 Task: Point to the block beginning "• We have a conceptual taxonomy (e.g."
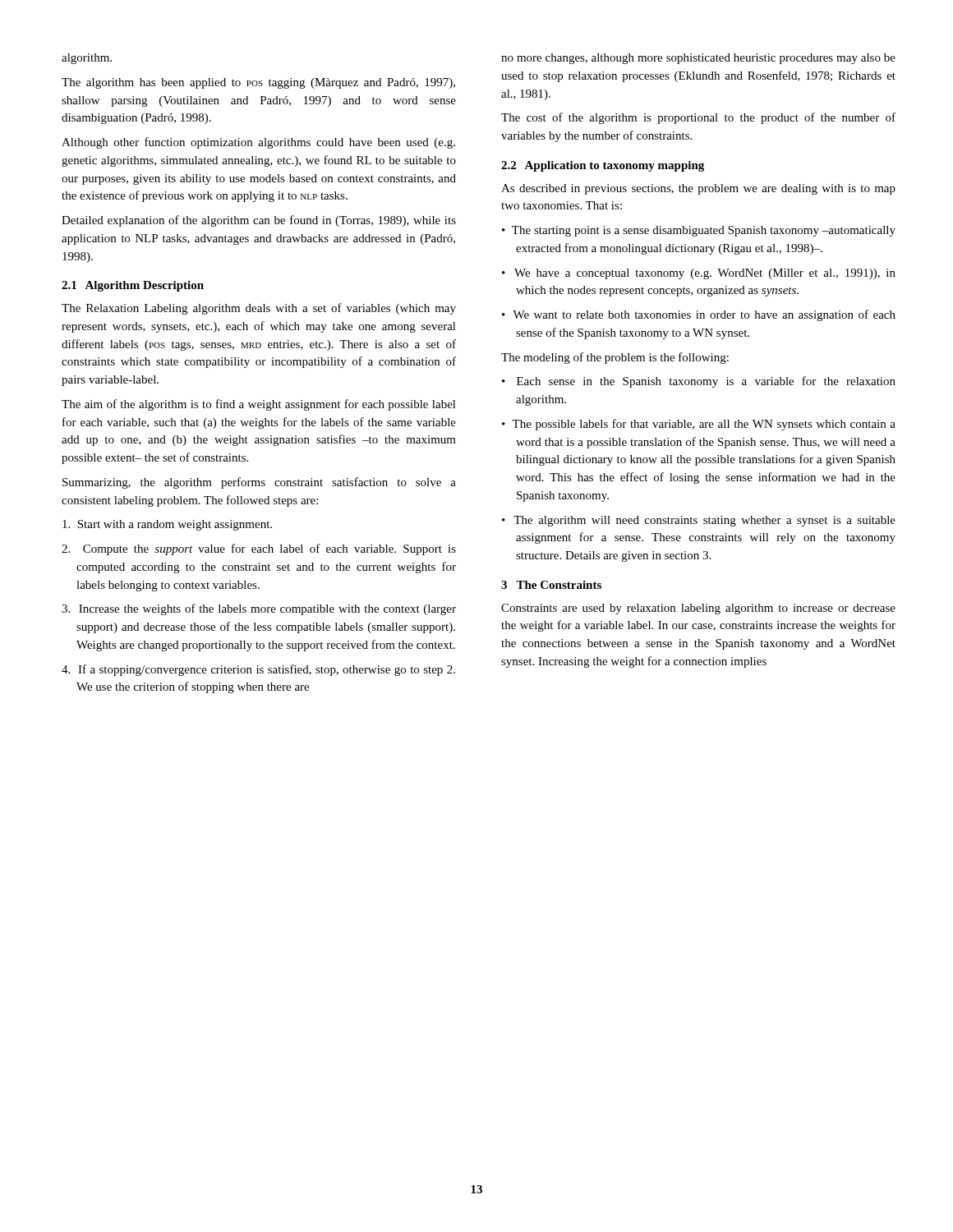698,282
